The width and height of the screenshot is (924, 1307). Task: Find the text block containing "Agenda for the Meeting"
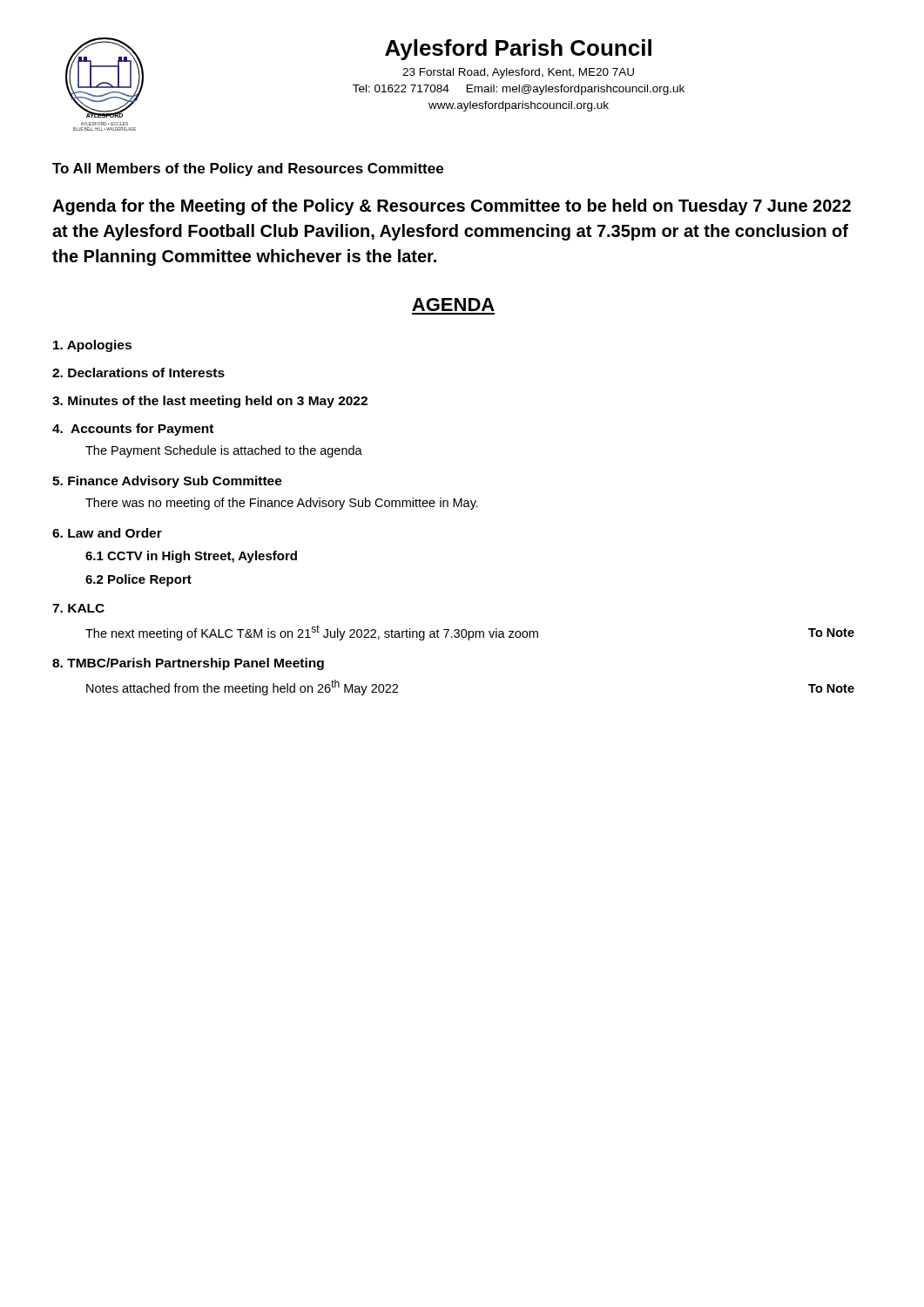[x=452, y=231]
